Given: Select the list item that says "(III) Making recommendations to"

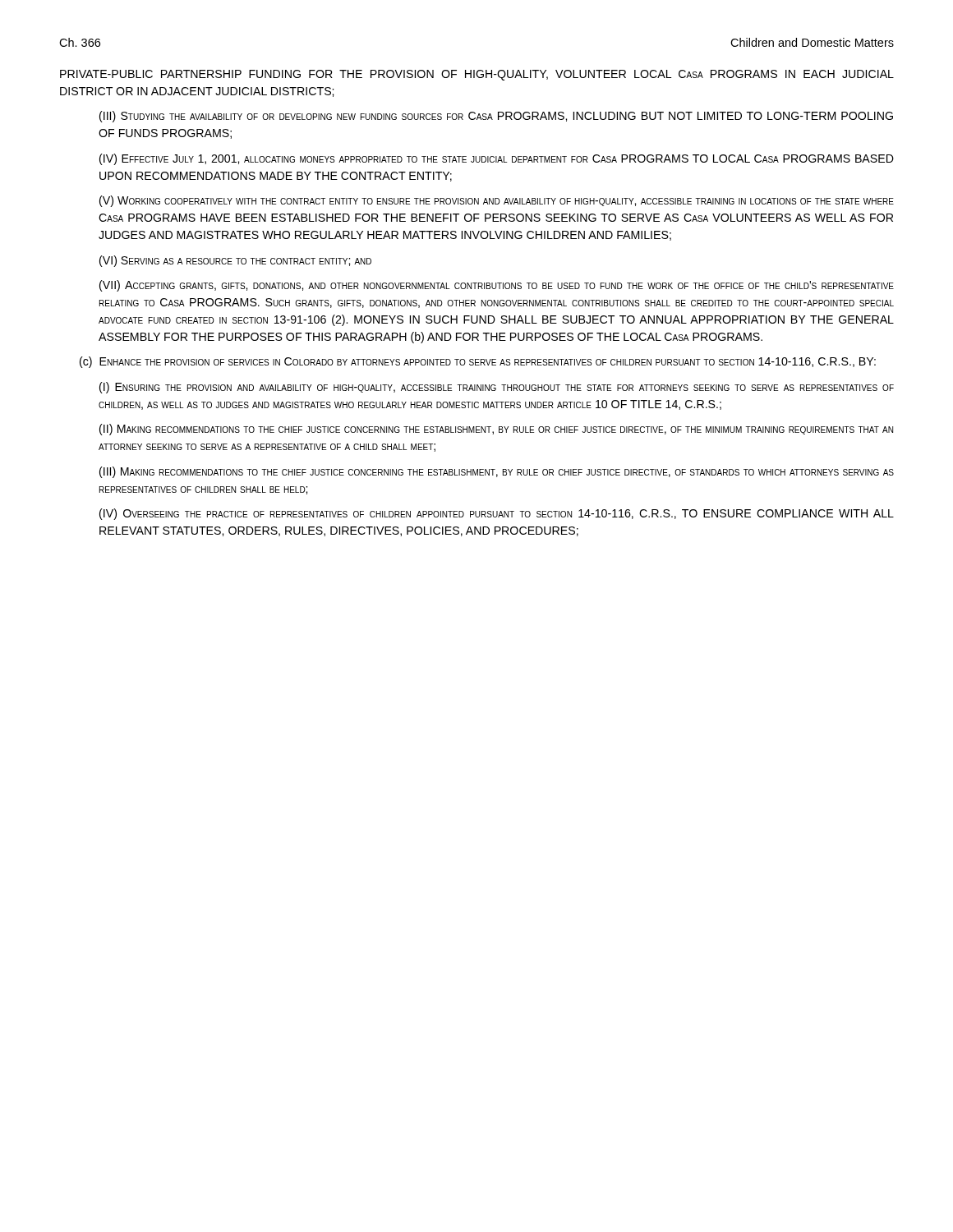Looking at the screenshot, I should [x=496, y=480].
